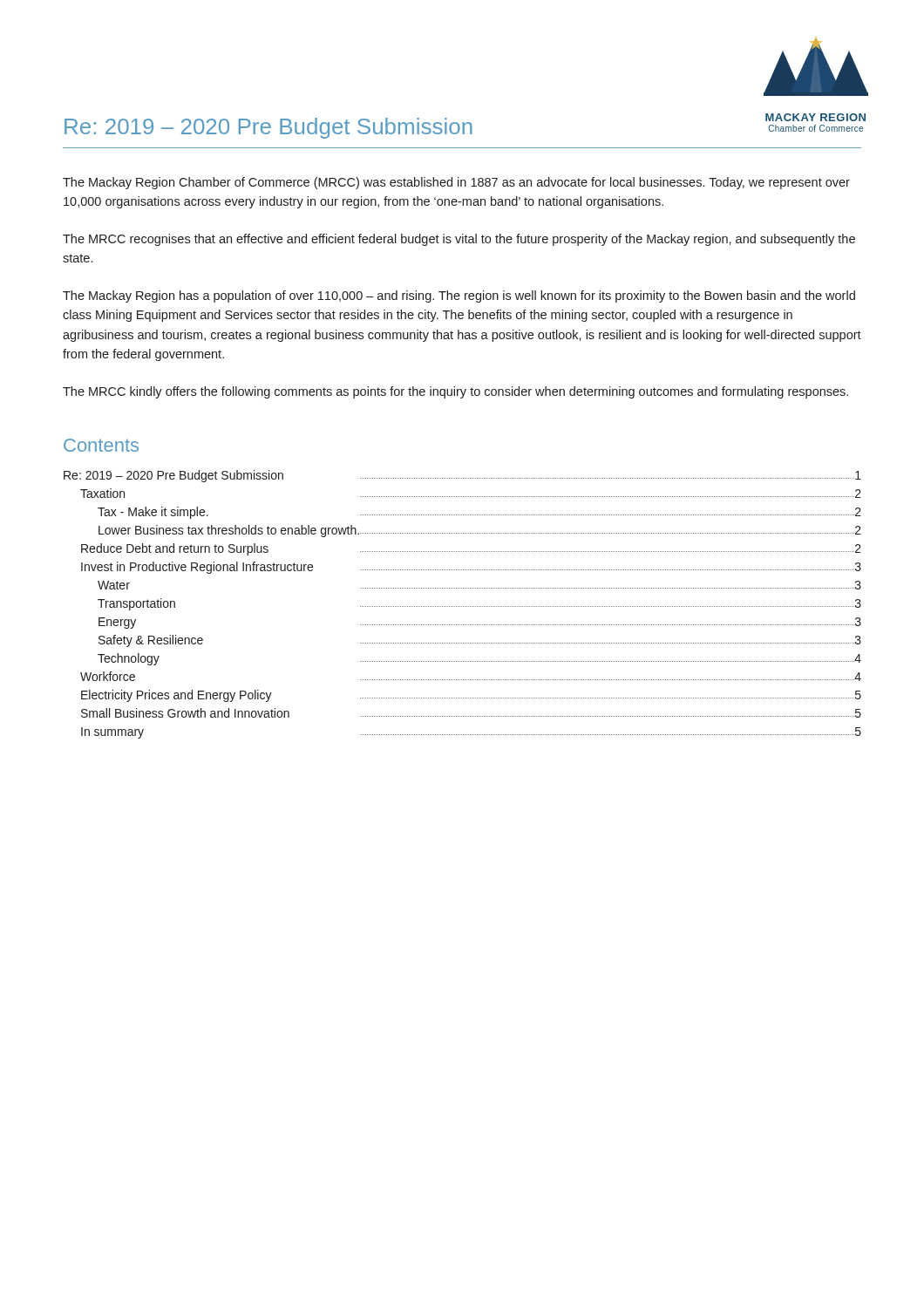Image resolution: width=924 pixels, height=1308 pixels.
Task: Select the block starting "Small Business Growth and Innovation"
Action: 185,713
